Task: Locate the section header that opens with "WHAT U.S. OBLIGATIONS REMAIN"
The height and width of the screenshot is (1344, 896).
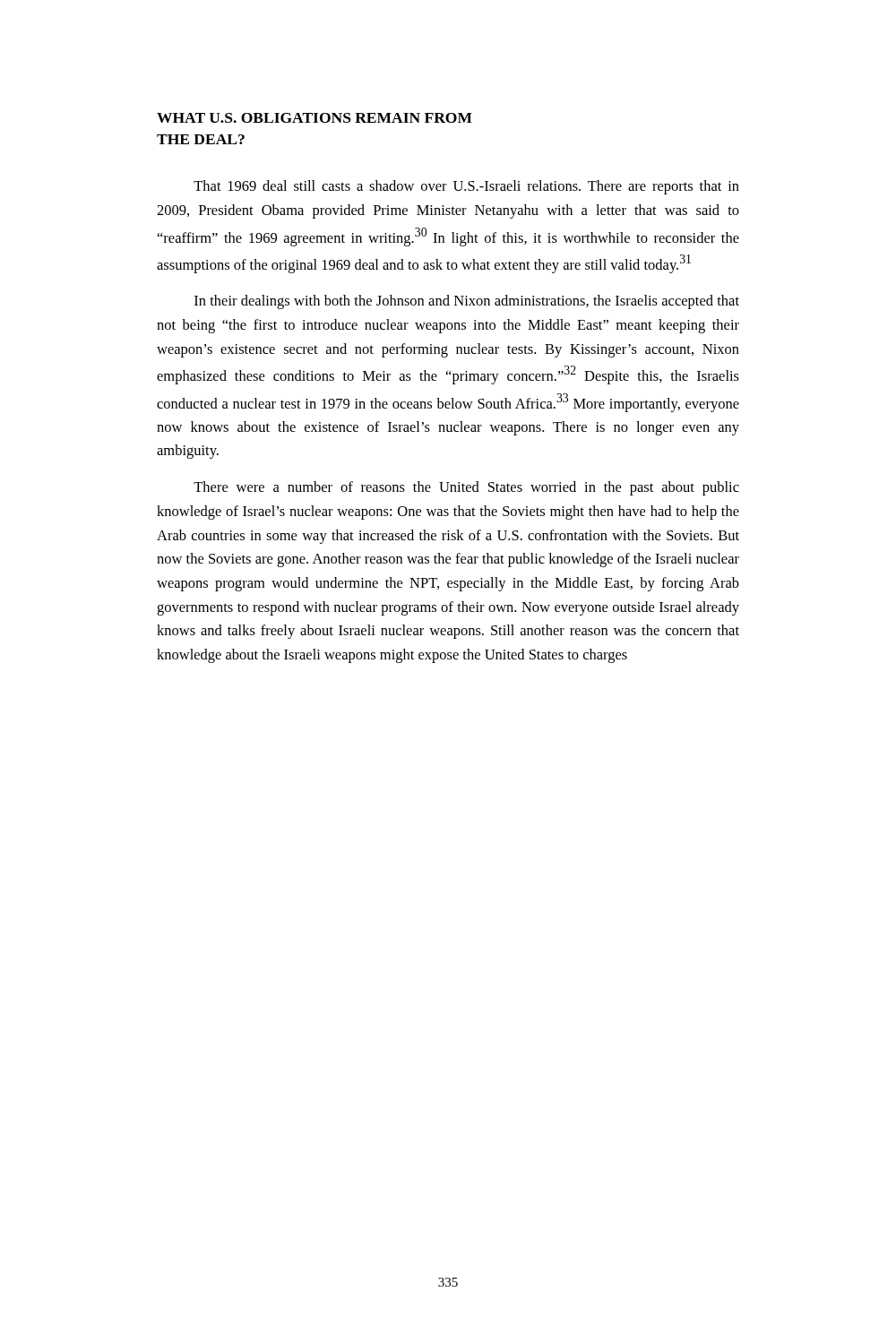Action: (x=314, y=128)
